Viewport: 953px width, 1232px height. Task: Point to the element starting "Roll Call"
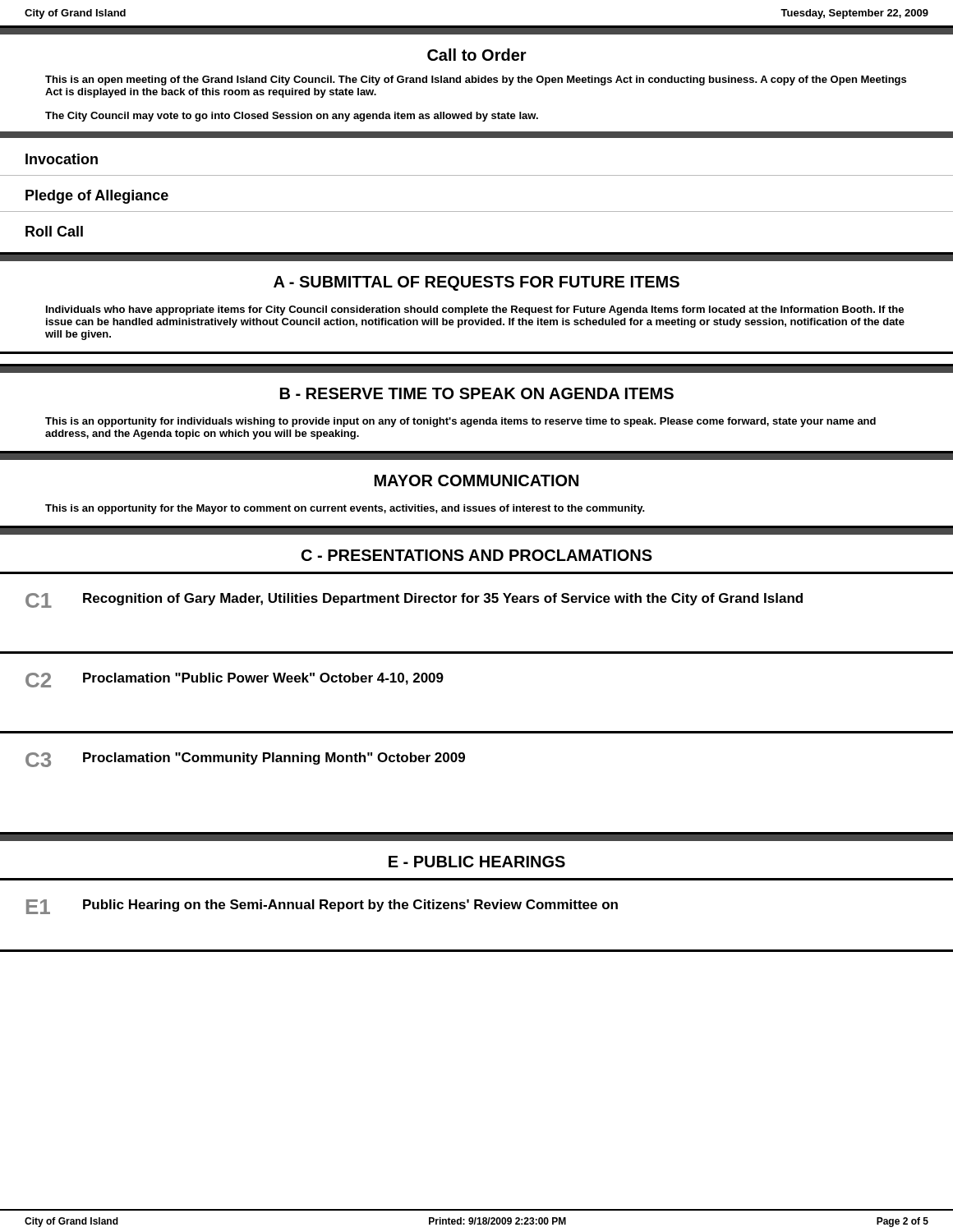pyautogui.click(x=54, y=232)
